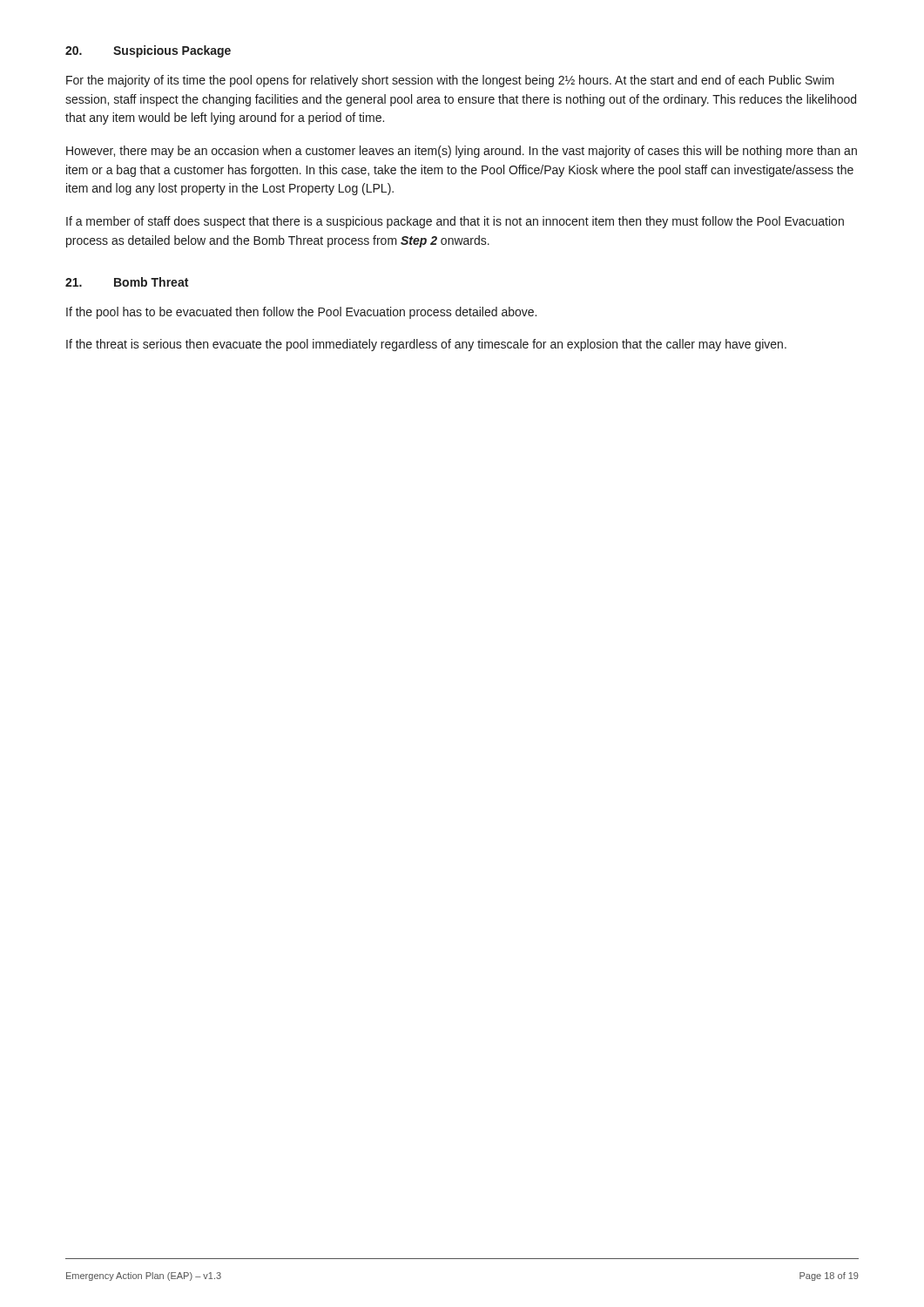Locate the block of text that opens with "If the threat"
Image resolution: width=924 pixels, height=1307 pixels.
[x=426, y=344]
